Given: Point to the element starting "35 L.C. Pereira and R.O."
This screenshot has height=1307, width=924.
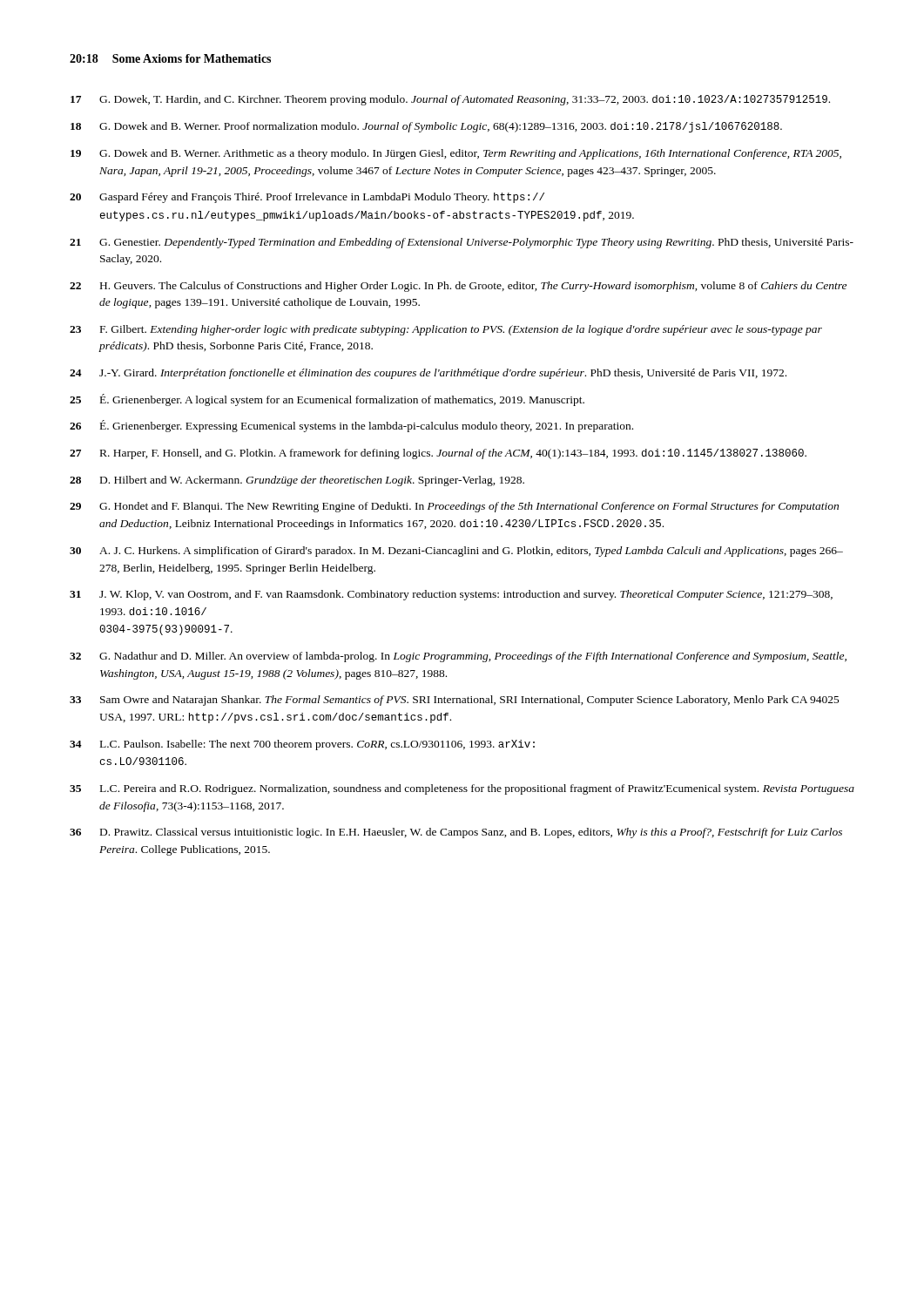Looking at the screenshot, I should point(462,797).
